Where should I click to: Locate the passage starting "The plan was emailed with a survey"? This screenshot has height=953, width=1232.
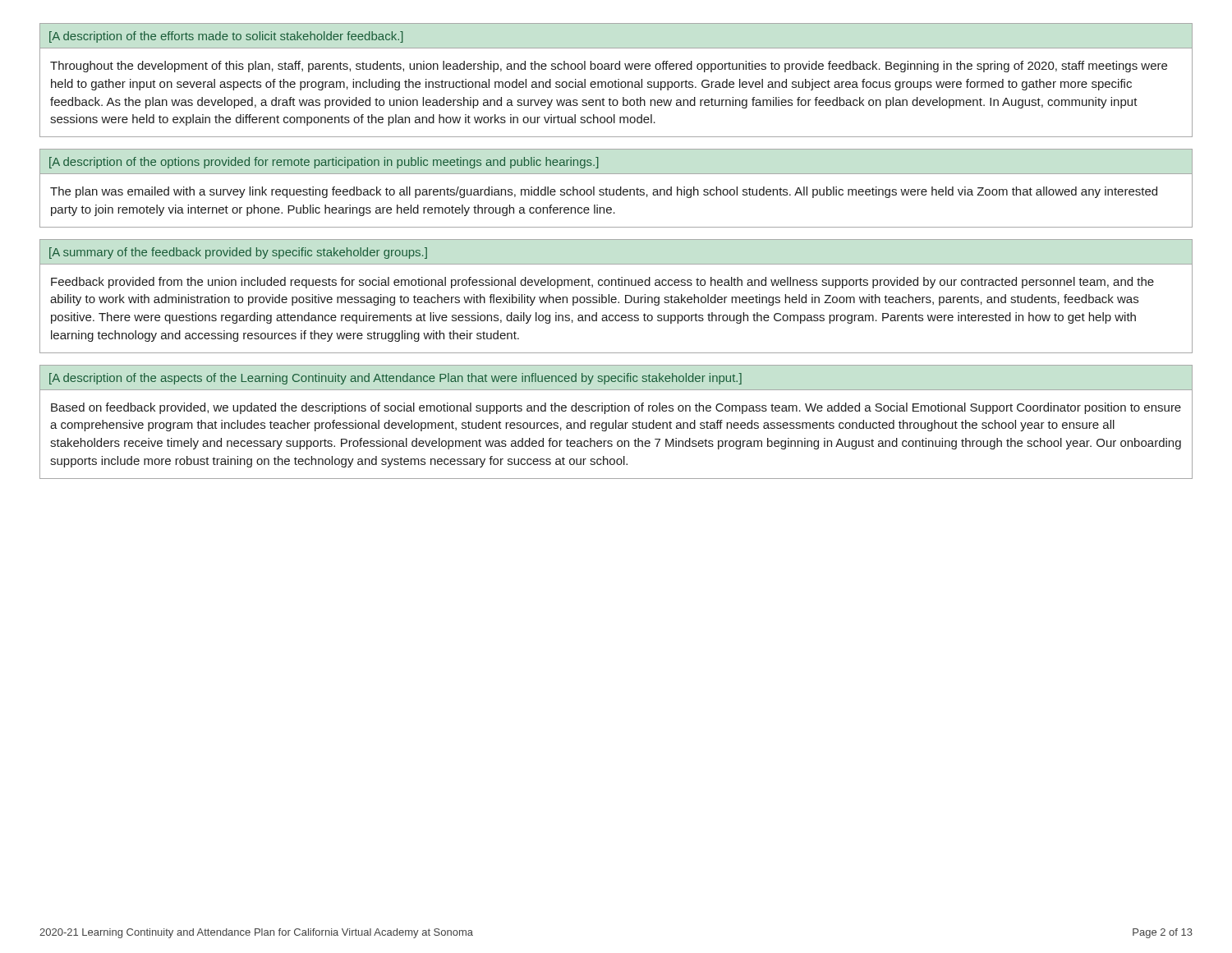pos(604,200)
